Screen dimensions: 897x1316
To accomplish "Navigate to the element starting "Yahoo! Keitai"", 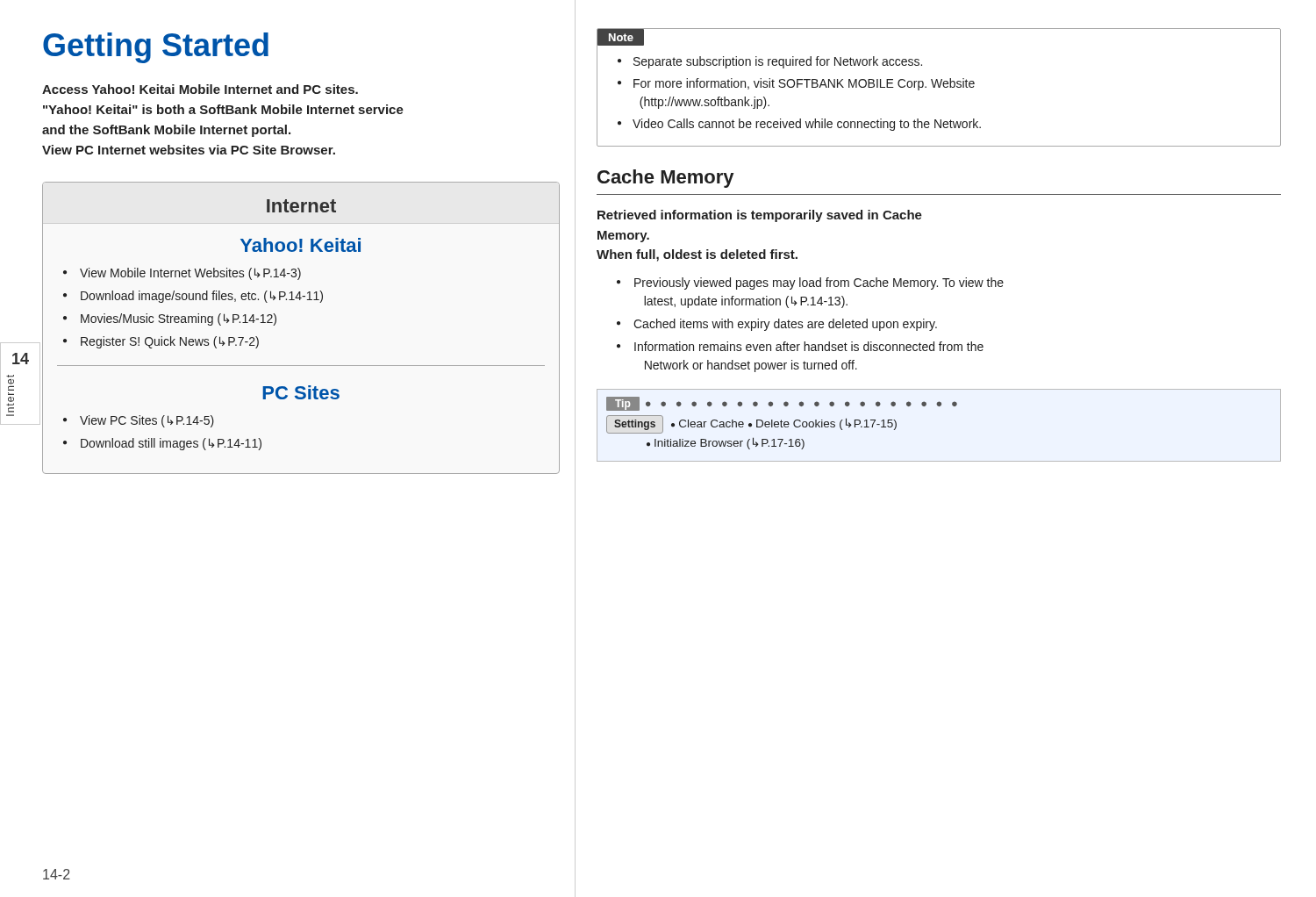I will click(301, 245).
